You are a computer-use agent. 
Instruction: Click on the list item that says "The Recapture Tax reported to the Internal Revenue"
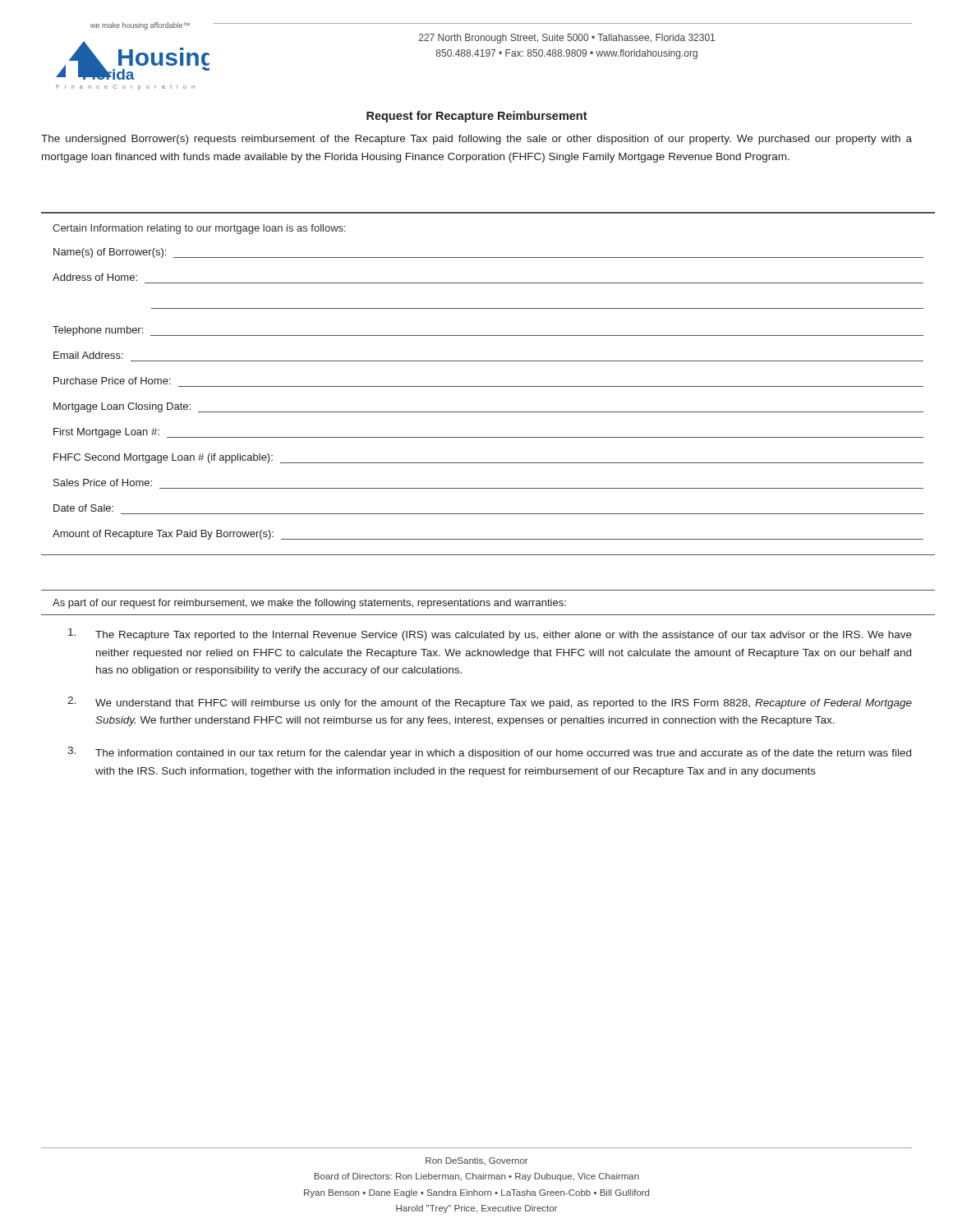[x=490, y=652]
